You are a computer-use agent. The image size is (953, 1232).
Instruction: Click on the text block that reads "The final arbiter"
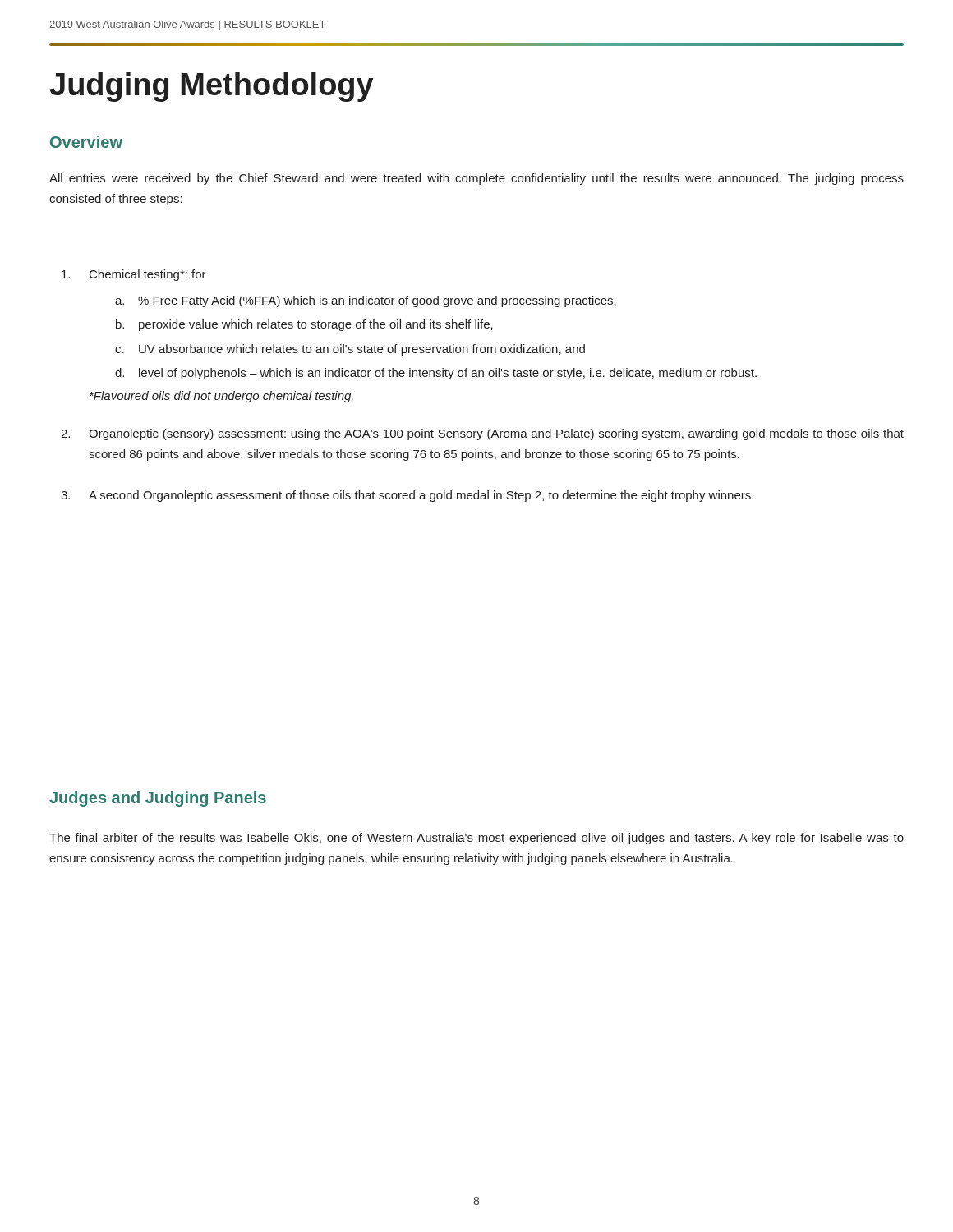point(476,847)
